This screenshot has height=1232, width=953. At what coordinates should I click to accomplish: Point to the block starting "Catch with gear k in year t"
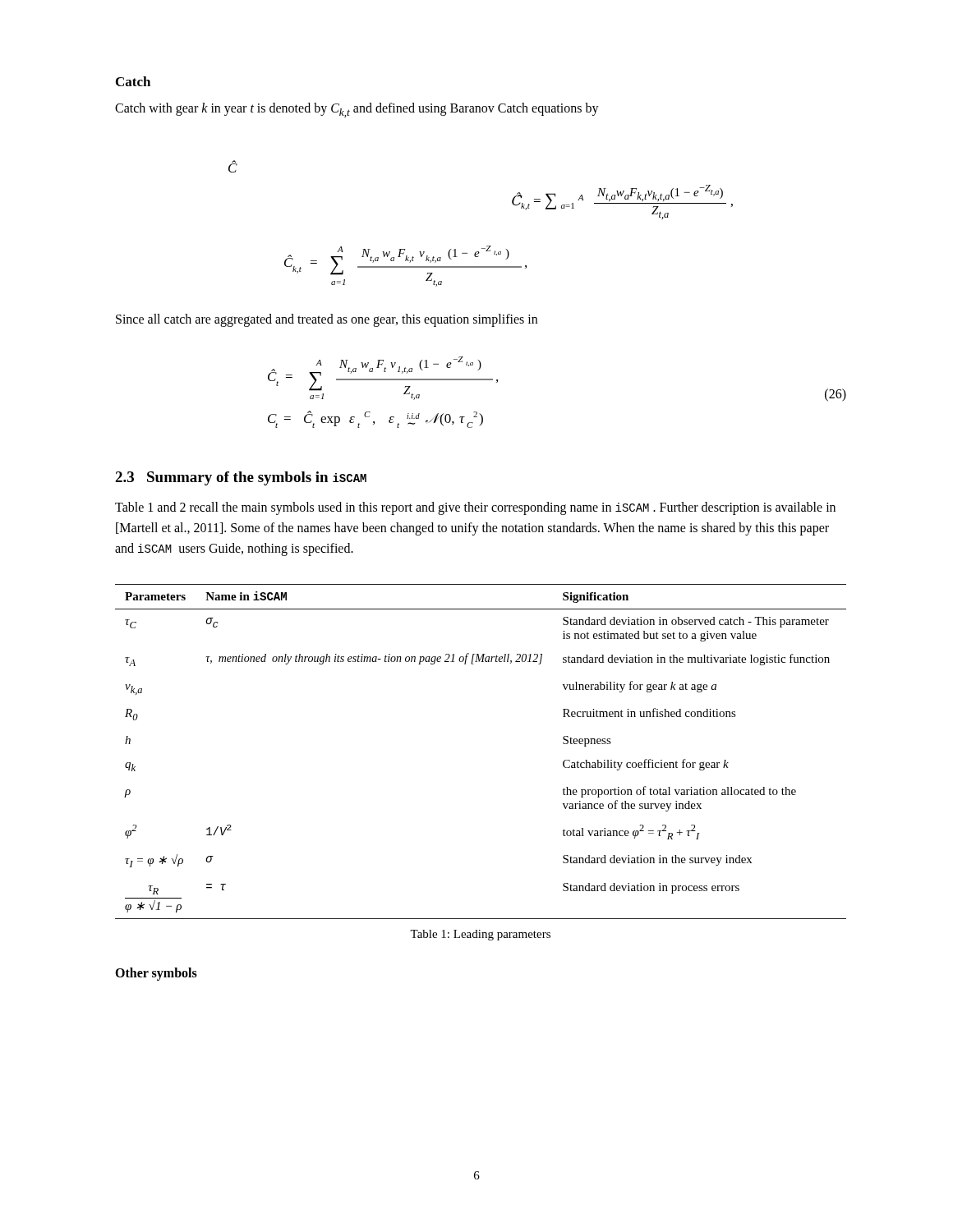pyautogui.click(x=357, y=110)
